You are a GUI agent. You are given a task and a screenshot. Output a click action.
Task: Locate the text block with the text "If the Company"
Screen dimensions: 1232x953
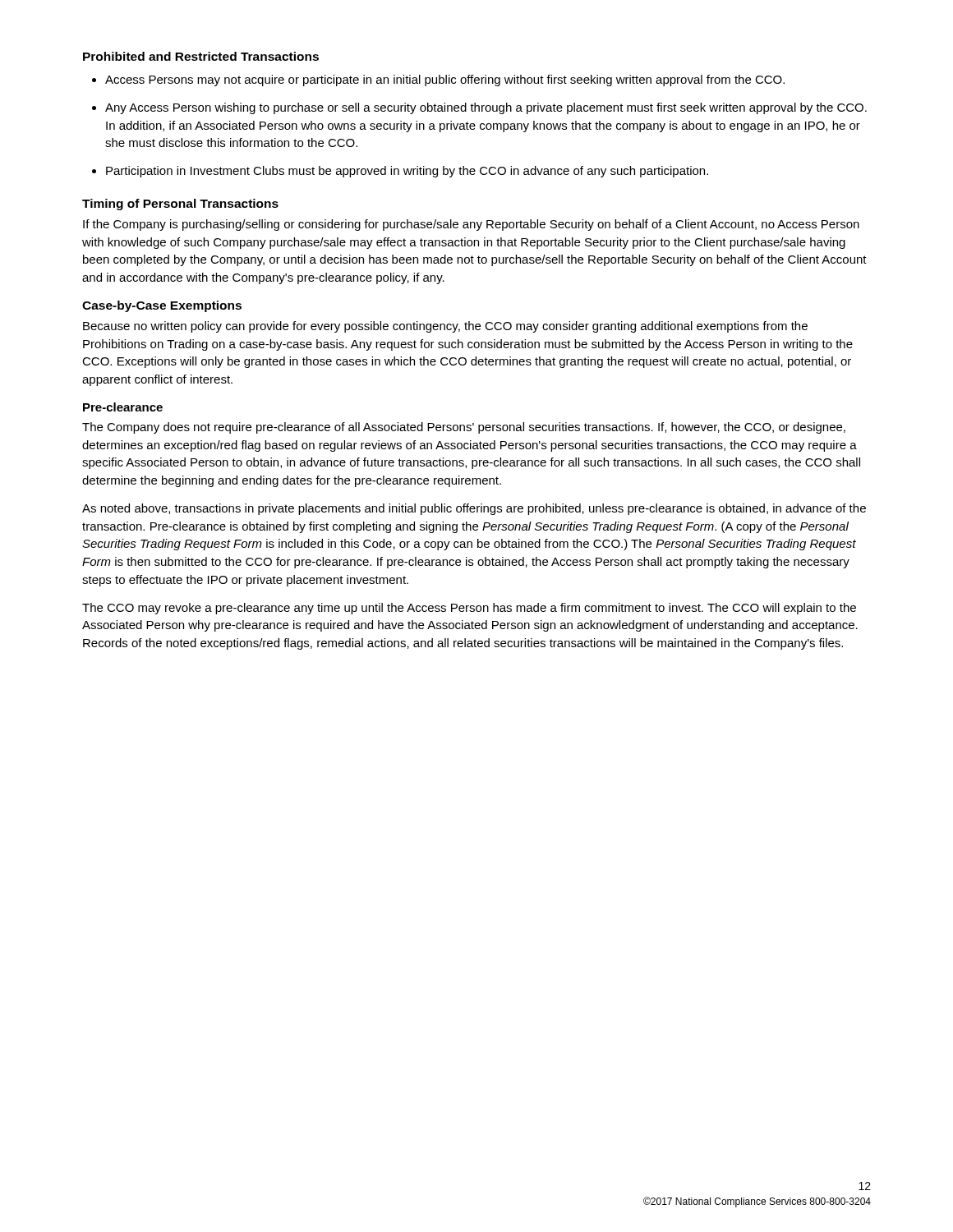coord(476,251)
